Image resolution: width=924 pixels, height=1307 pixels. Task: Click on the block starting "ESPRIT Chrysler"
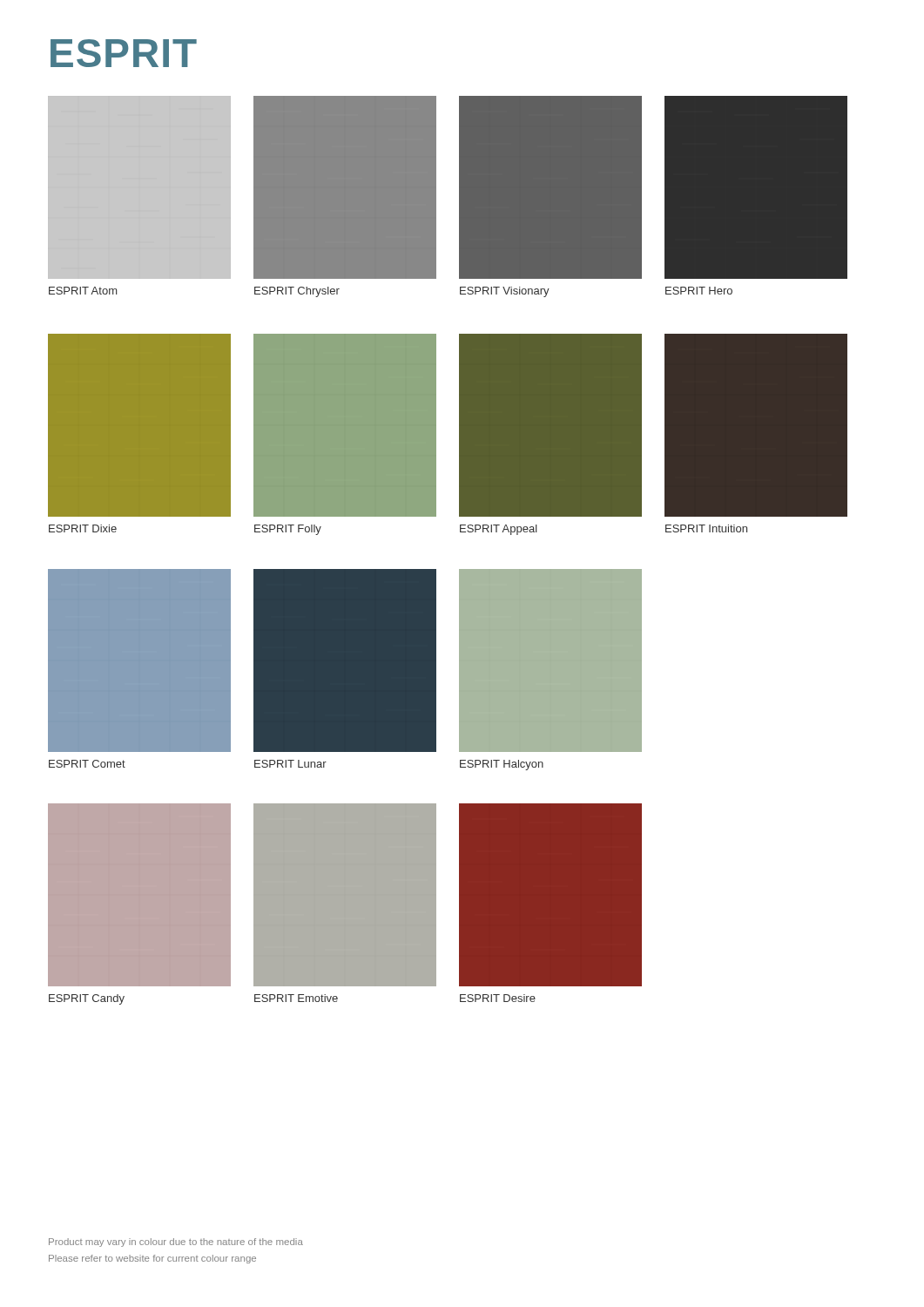[x=296, y=291]
